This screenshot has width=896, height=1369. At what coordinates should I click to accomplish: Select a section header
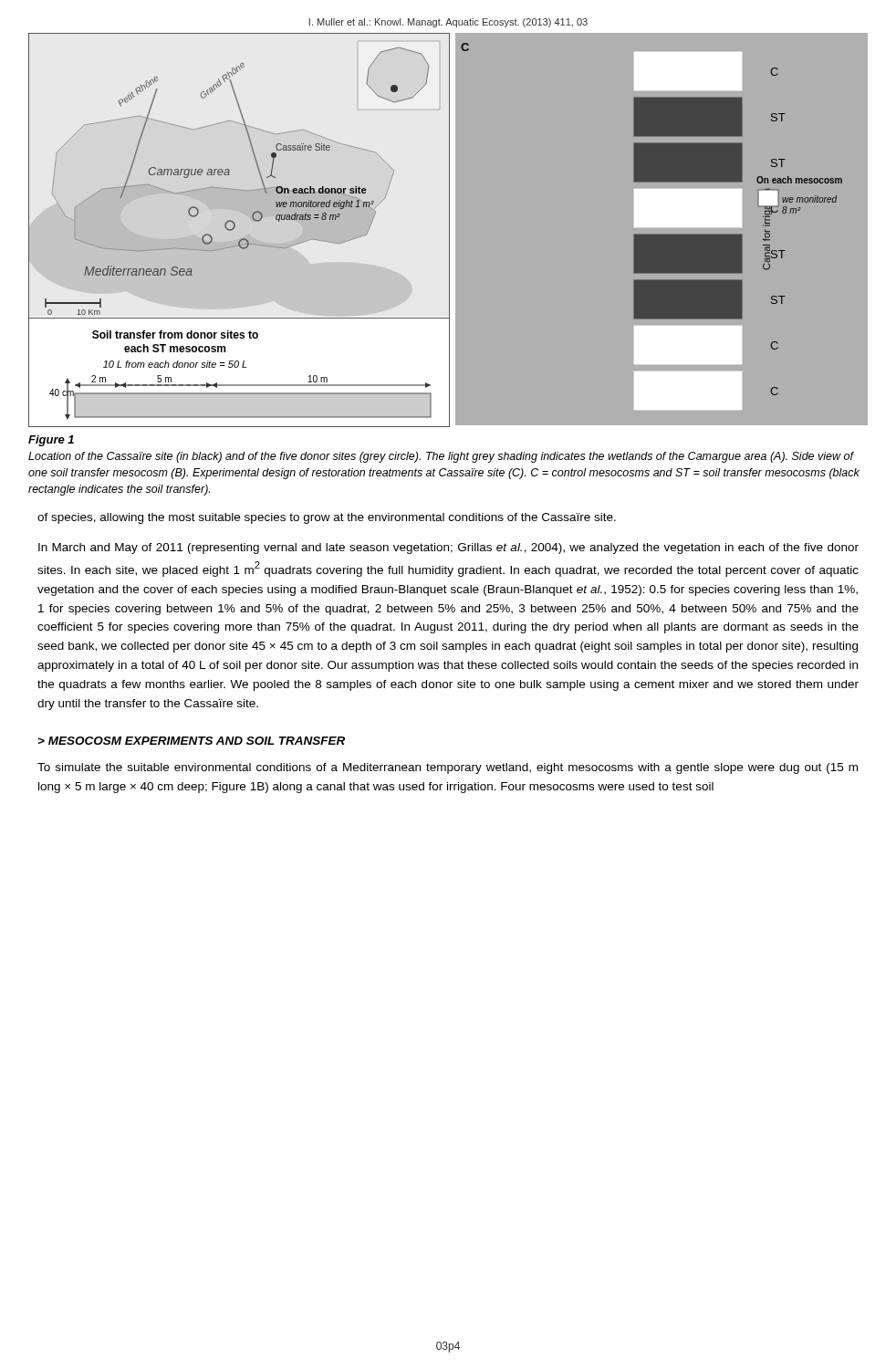click(x=191, y=741)
